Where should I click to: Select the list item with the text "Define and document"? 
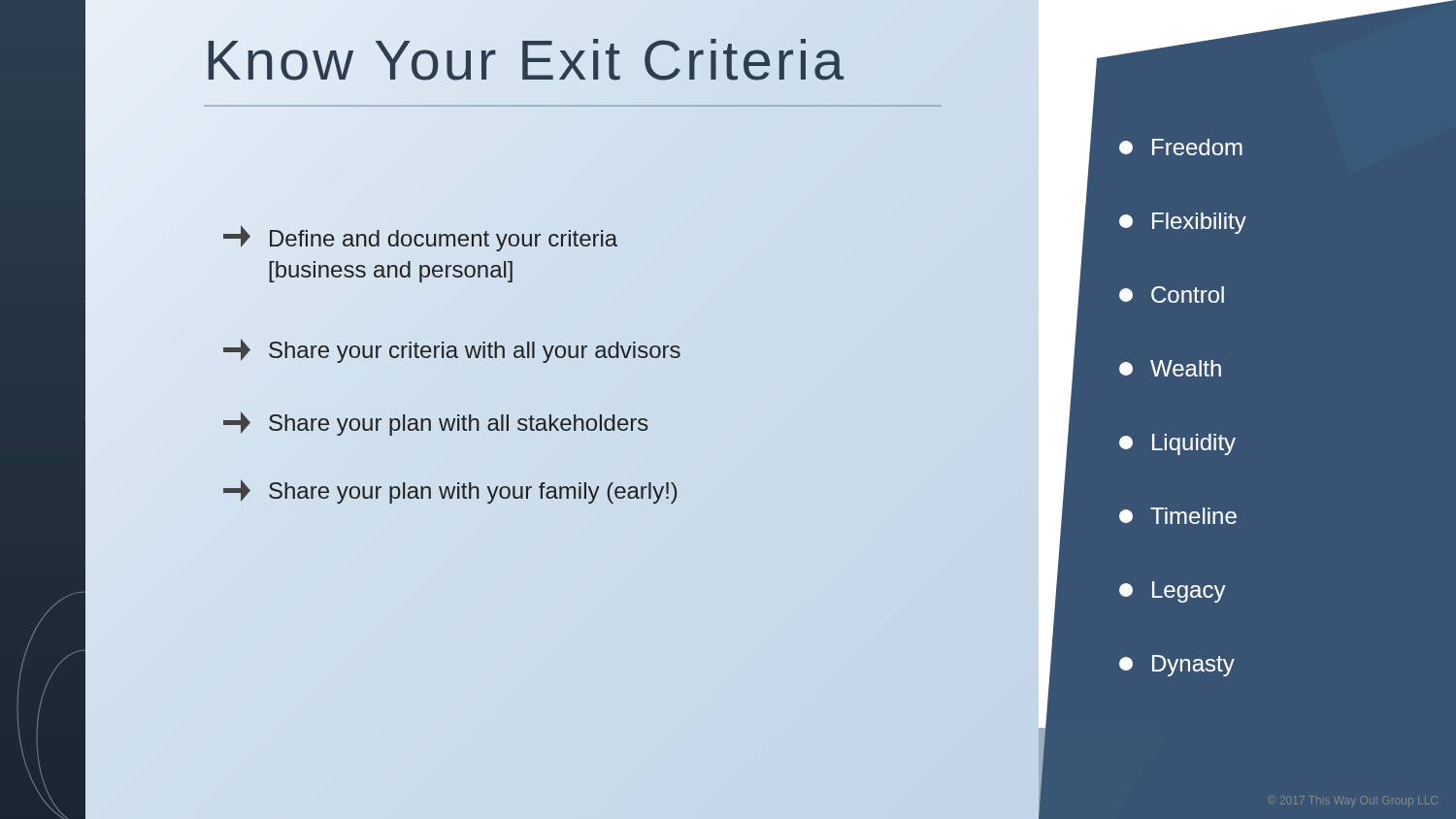point(420,255)
